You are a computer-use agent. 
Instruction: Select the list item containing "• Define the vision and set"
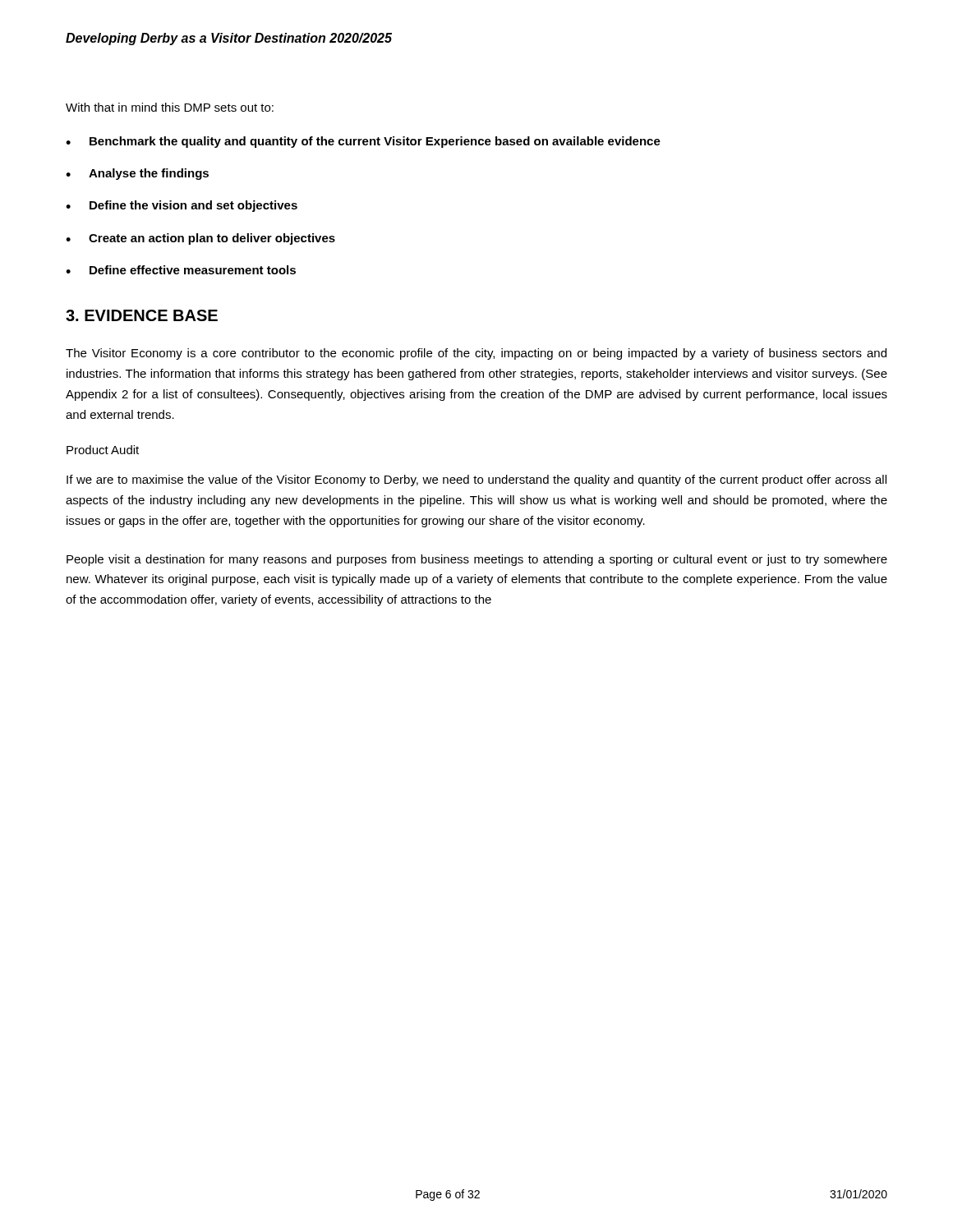click(x=182, y=206)
